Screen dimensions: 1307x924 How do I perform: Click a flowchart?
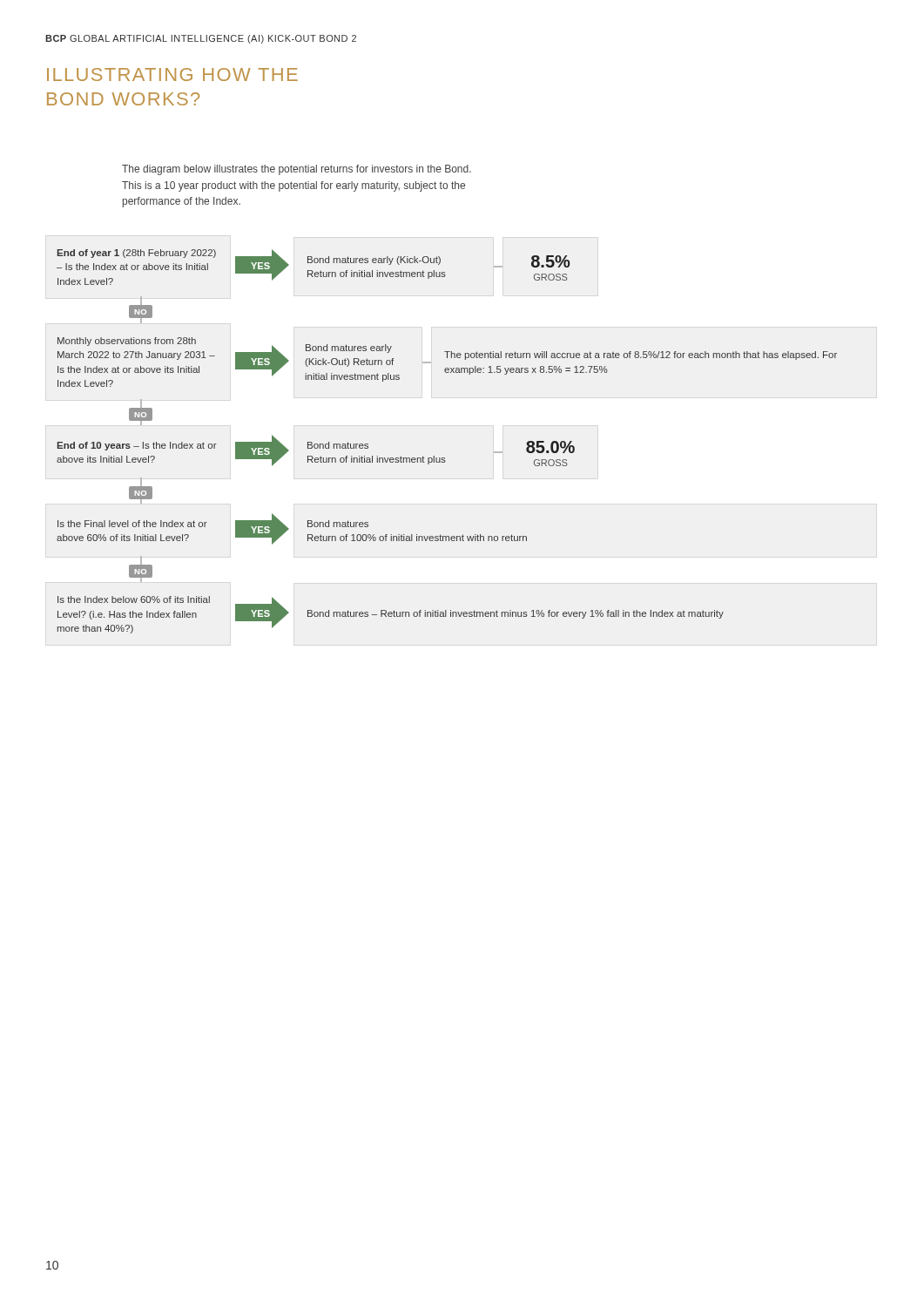[461, 441]
